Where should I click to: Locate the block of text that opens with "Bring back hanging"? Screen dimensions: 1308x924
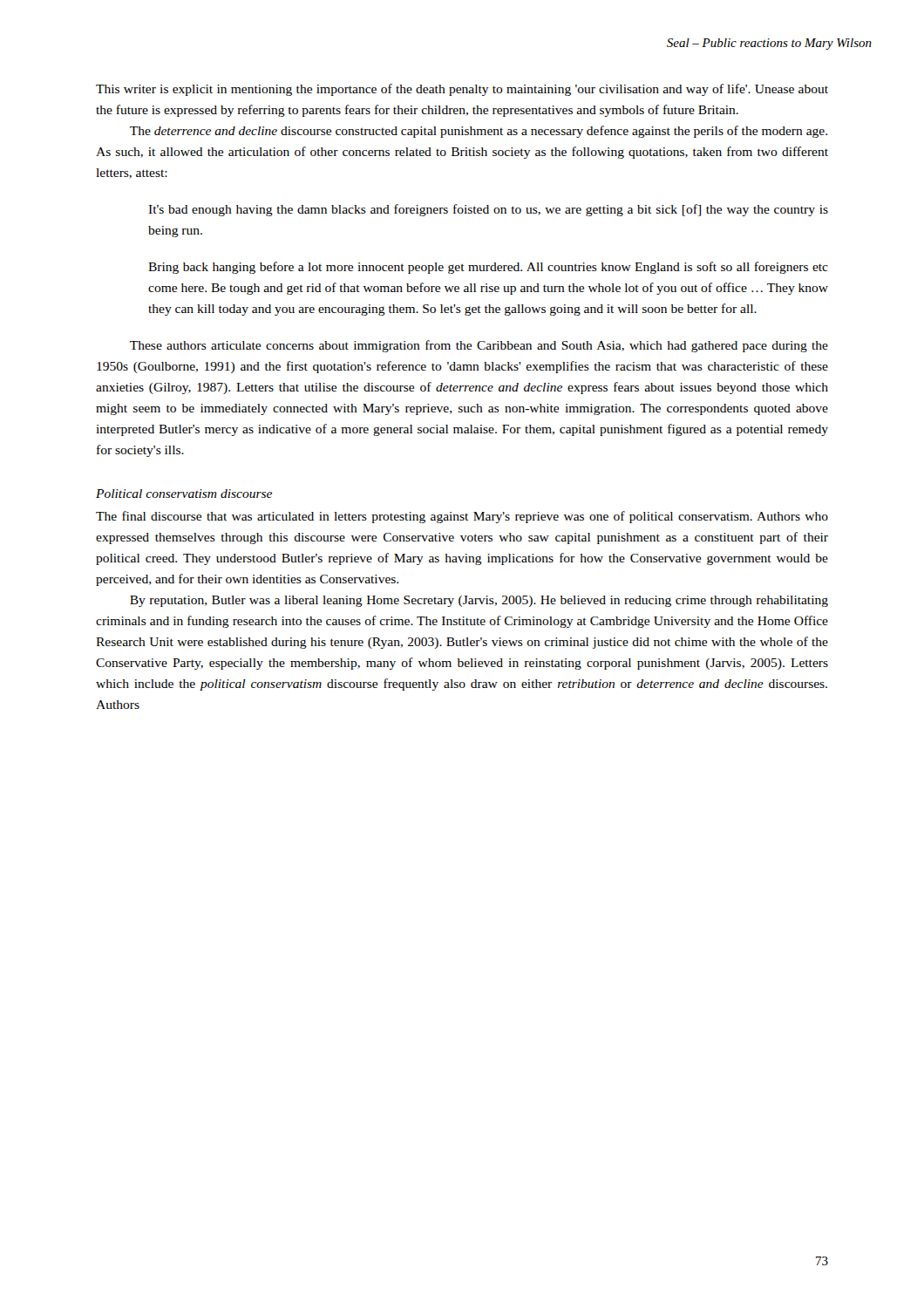click(488, 287)
